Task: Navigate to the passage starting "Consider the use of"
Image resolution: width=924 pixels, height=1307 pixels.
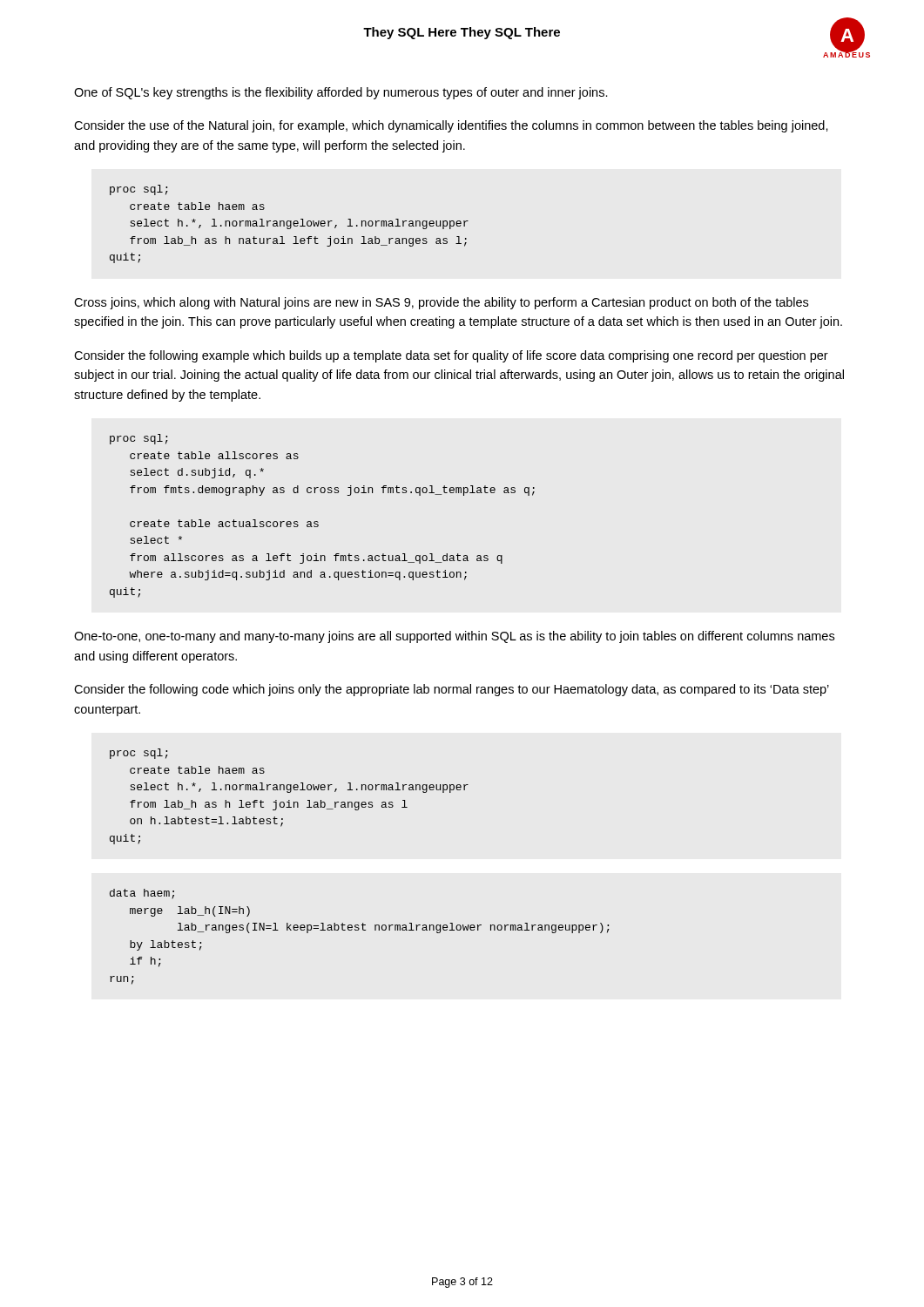Action: 451,136
